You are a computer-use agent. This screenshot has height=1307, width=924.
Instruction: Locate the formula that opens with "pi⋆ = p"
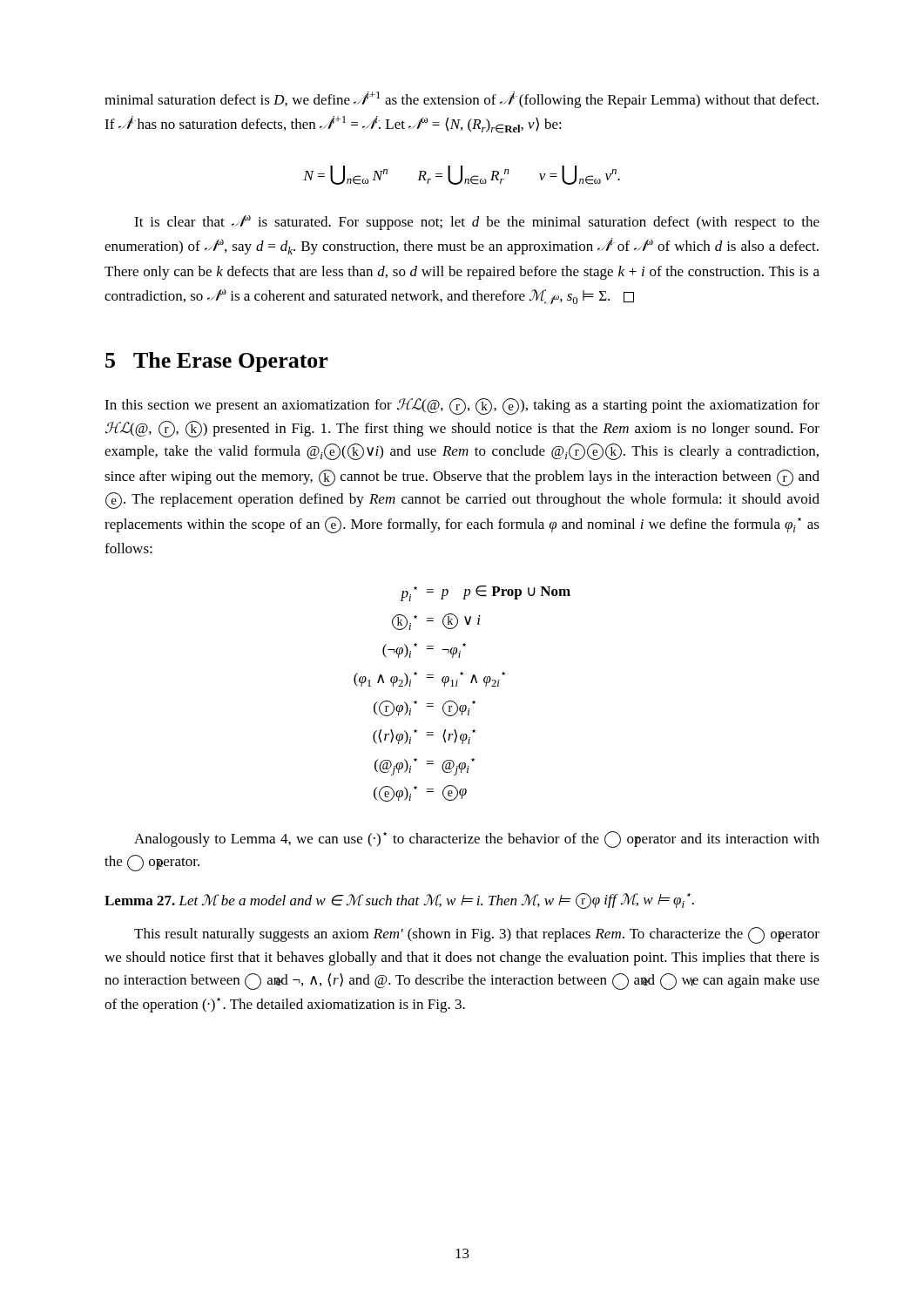[x=462, y=694]
